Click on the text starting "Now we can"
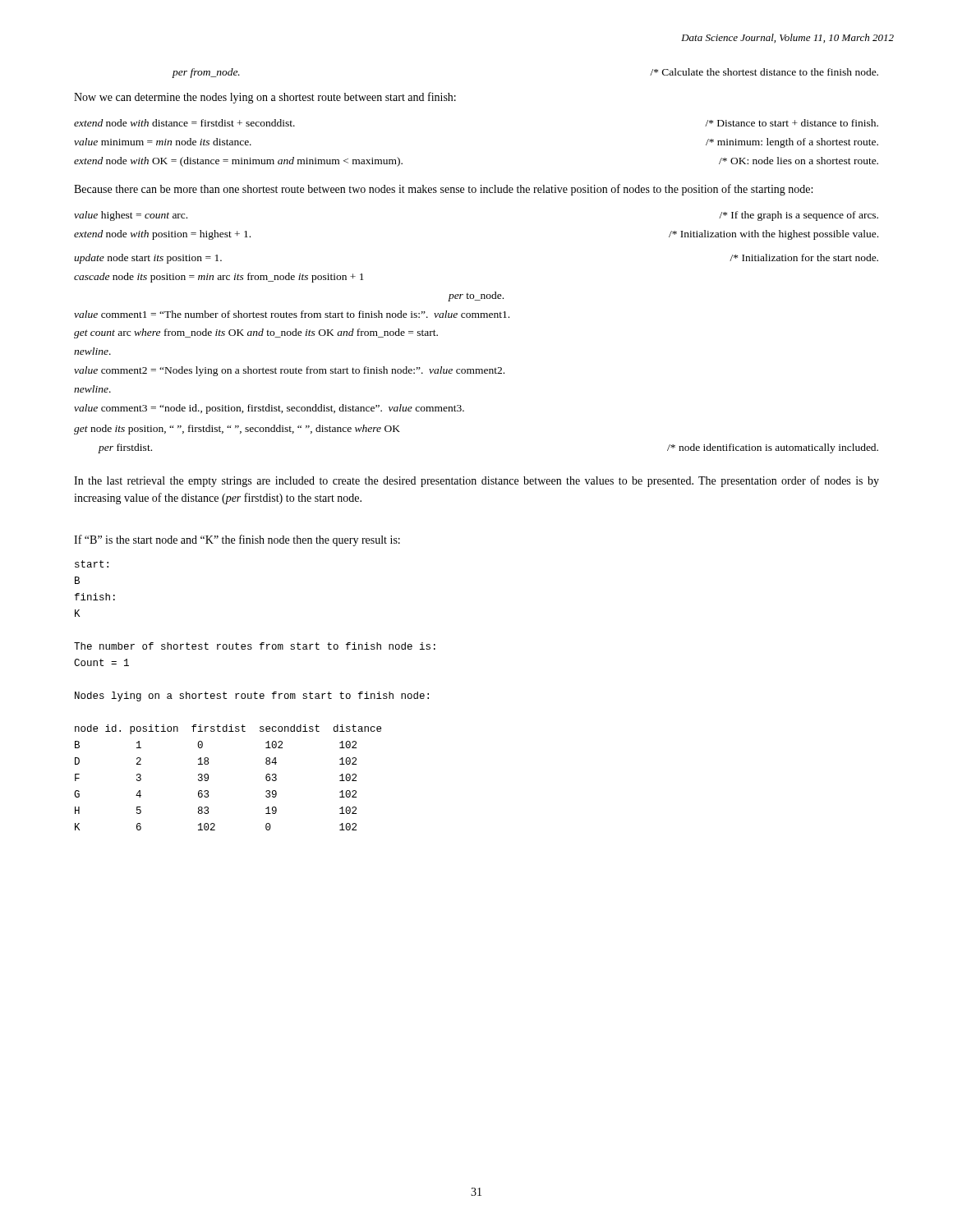 coord(265,97)
